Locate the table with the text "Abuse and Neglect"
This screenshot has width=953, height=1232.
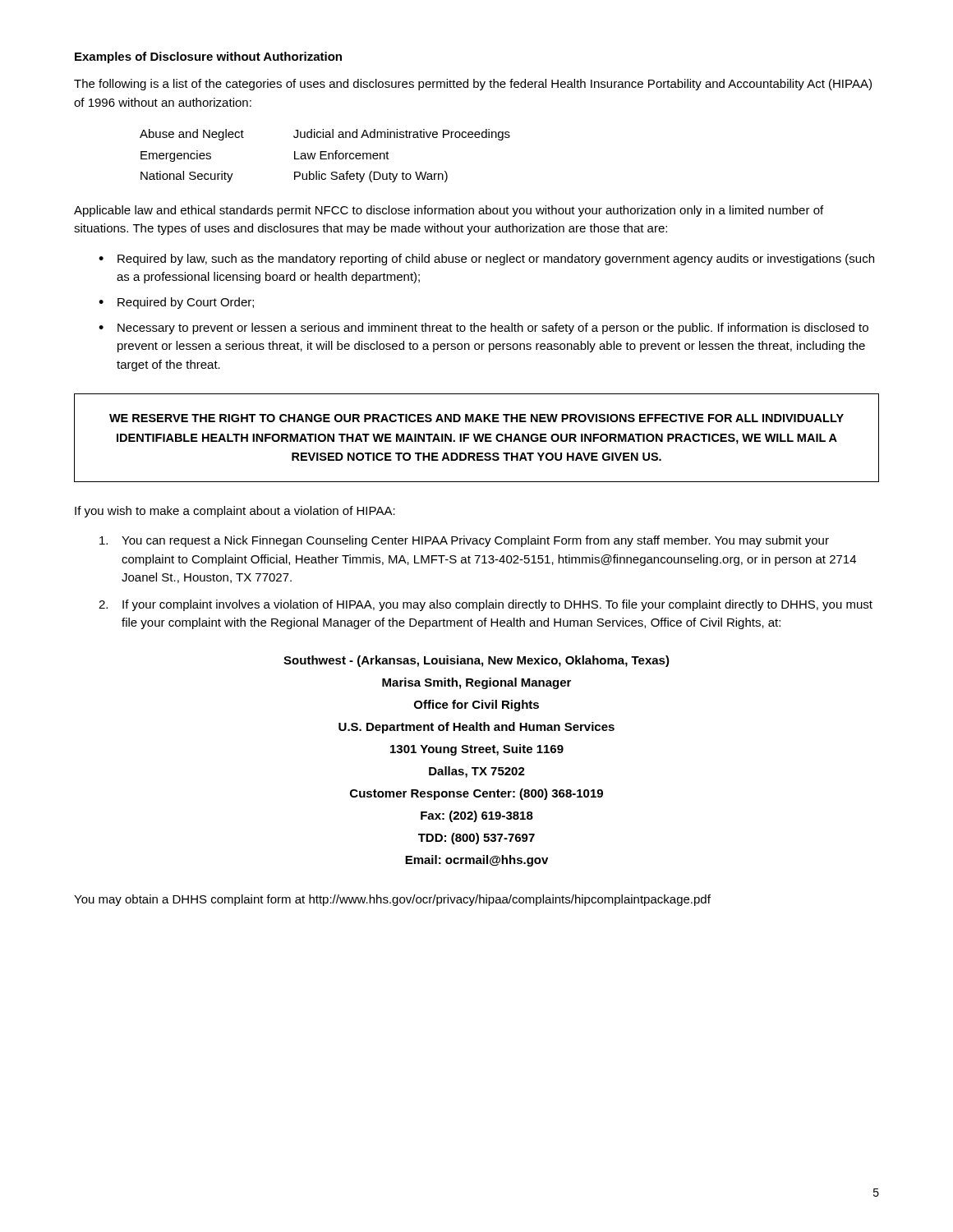click(509, 155)
